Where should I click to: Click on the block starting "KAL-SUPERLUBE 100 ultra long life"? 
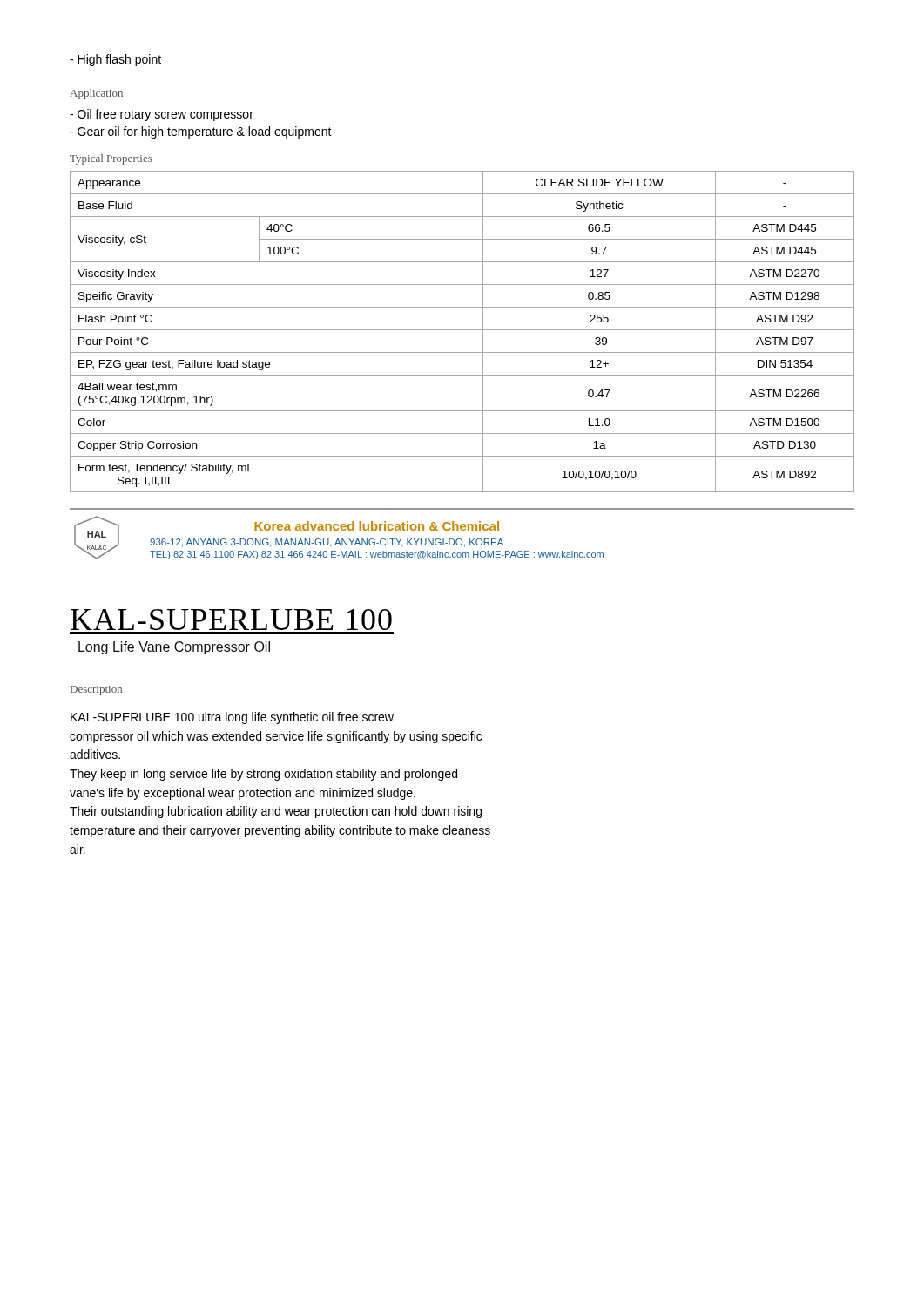coord(462,784)
